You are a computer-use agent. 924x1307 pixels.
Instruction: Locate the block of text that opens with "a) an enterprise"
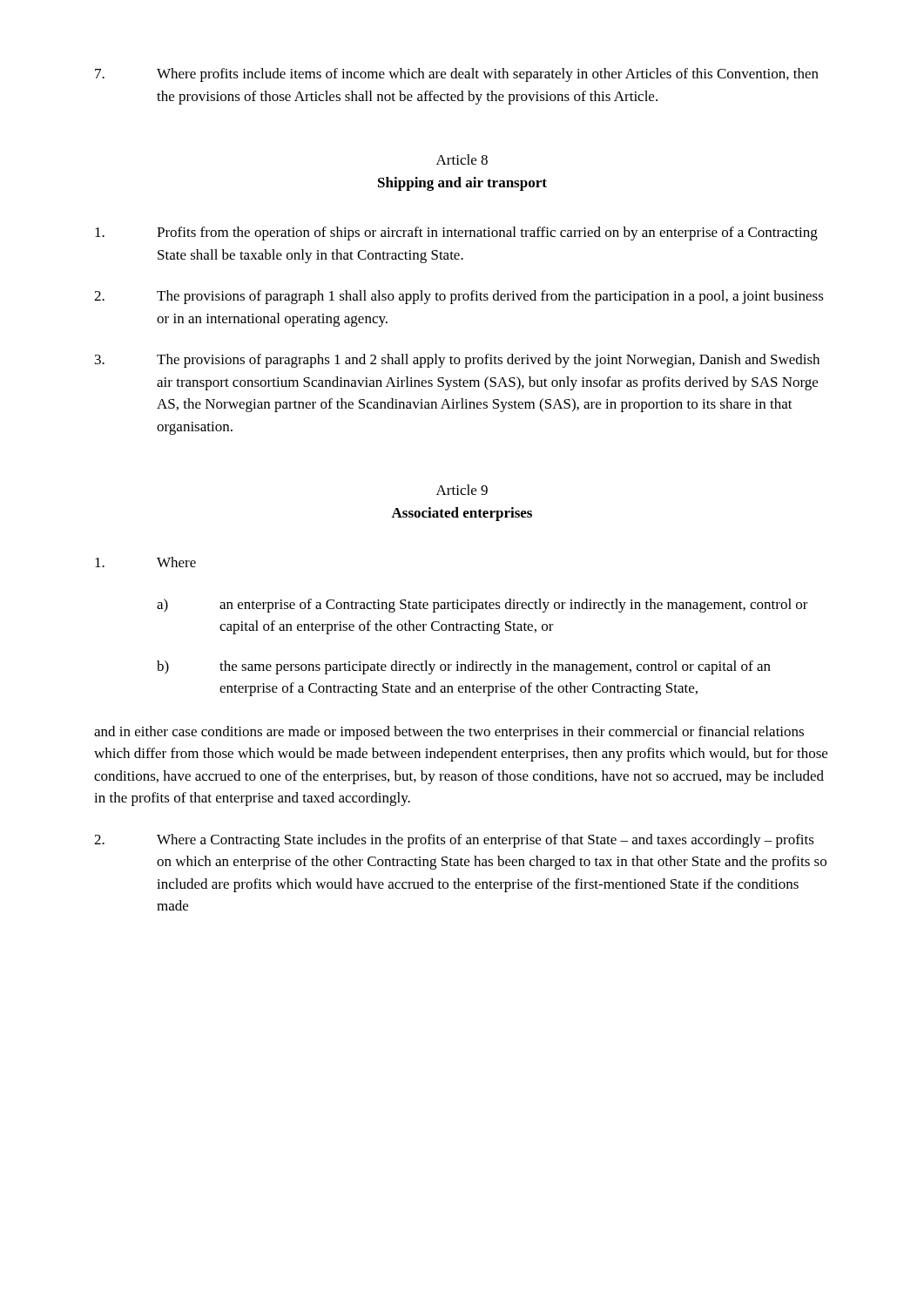(x=493, y=615)
